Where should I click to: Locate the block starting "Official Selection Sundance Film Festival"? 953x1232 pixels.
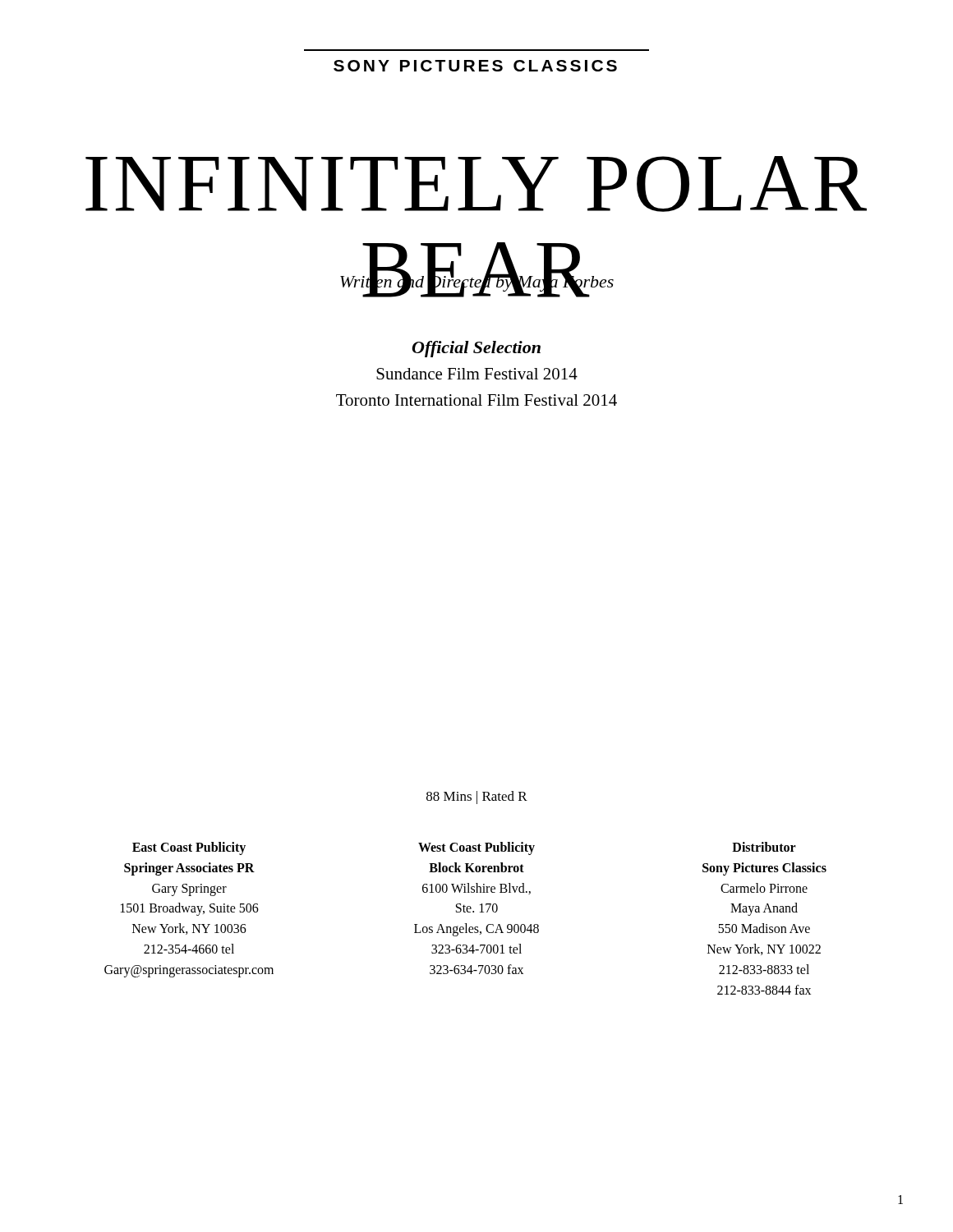476,375
